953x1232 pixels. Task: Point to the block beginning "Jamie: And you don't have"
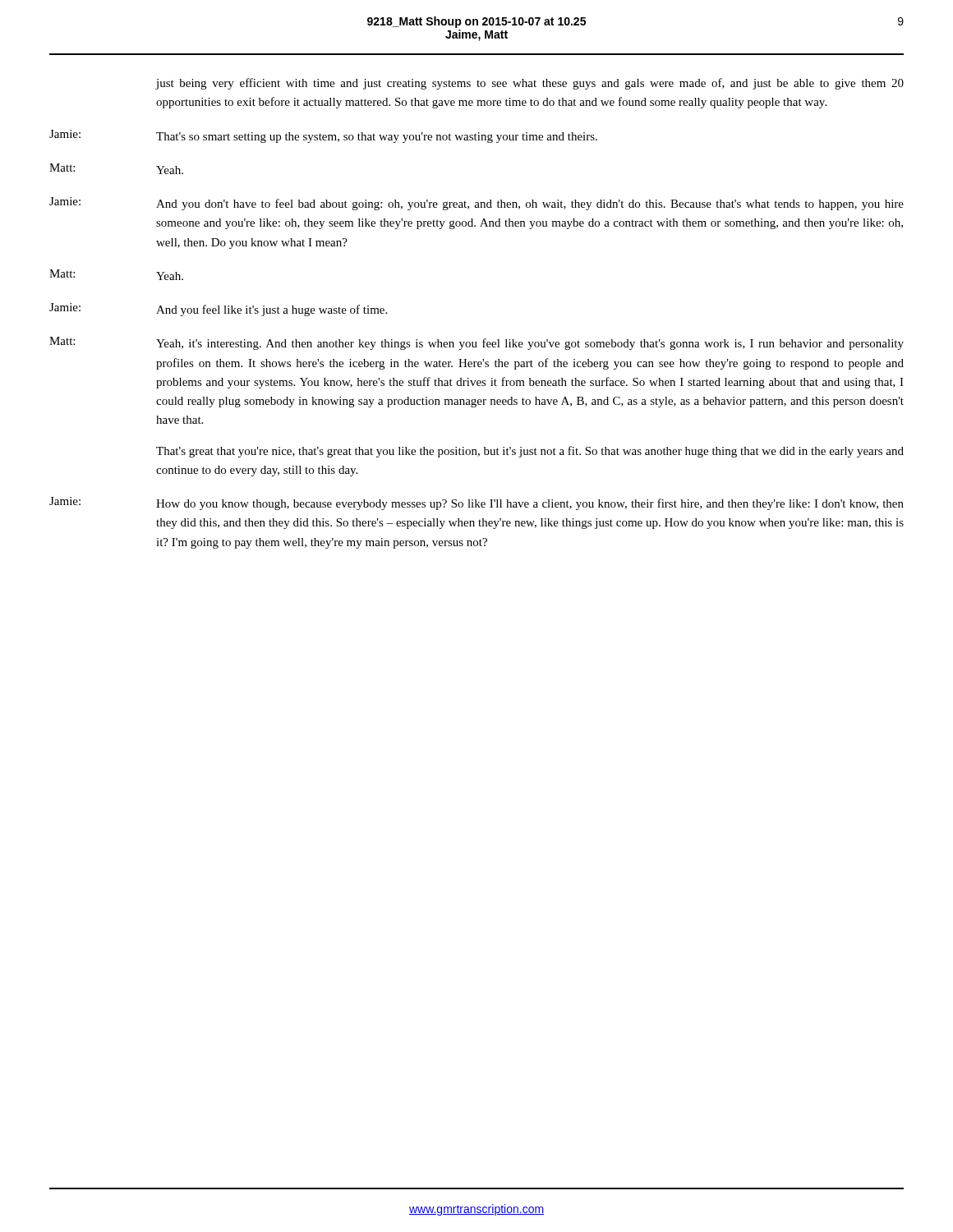click(476, 223)
